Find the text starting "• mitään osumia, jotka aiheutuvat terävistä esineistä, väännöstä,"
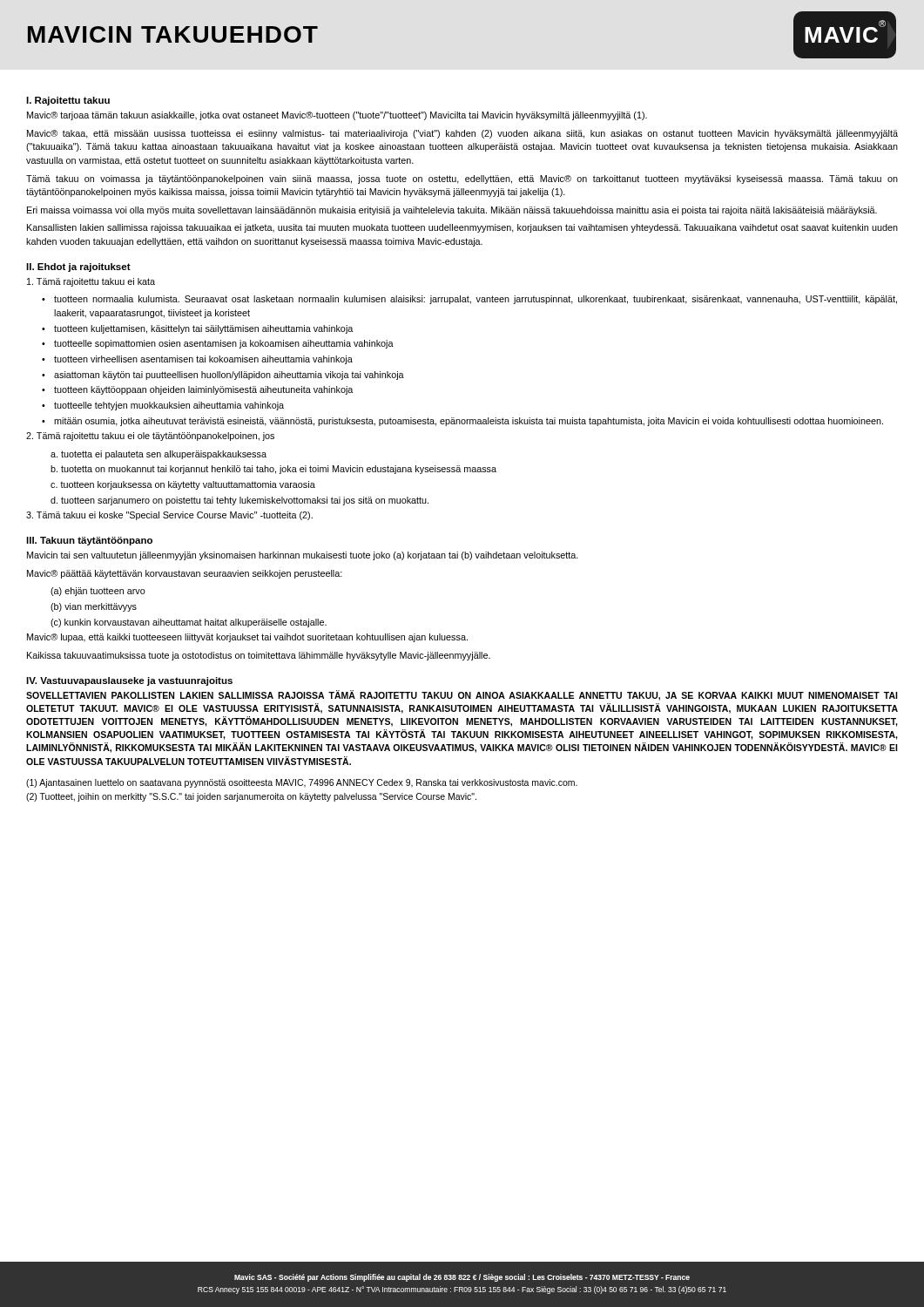The height and width of the screenshot is (1307, 924). click(470, 421)
